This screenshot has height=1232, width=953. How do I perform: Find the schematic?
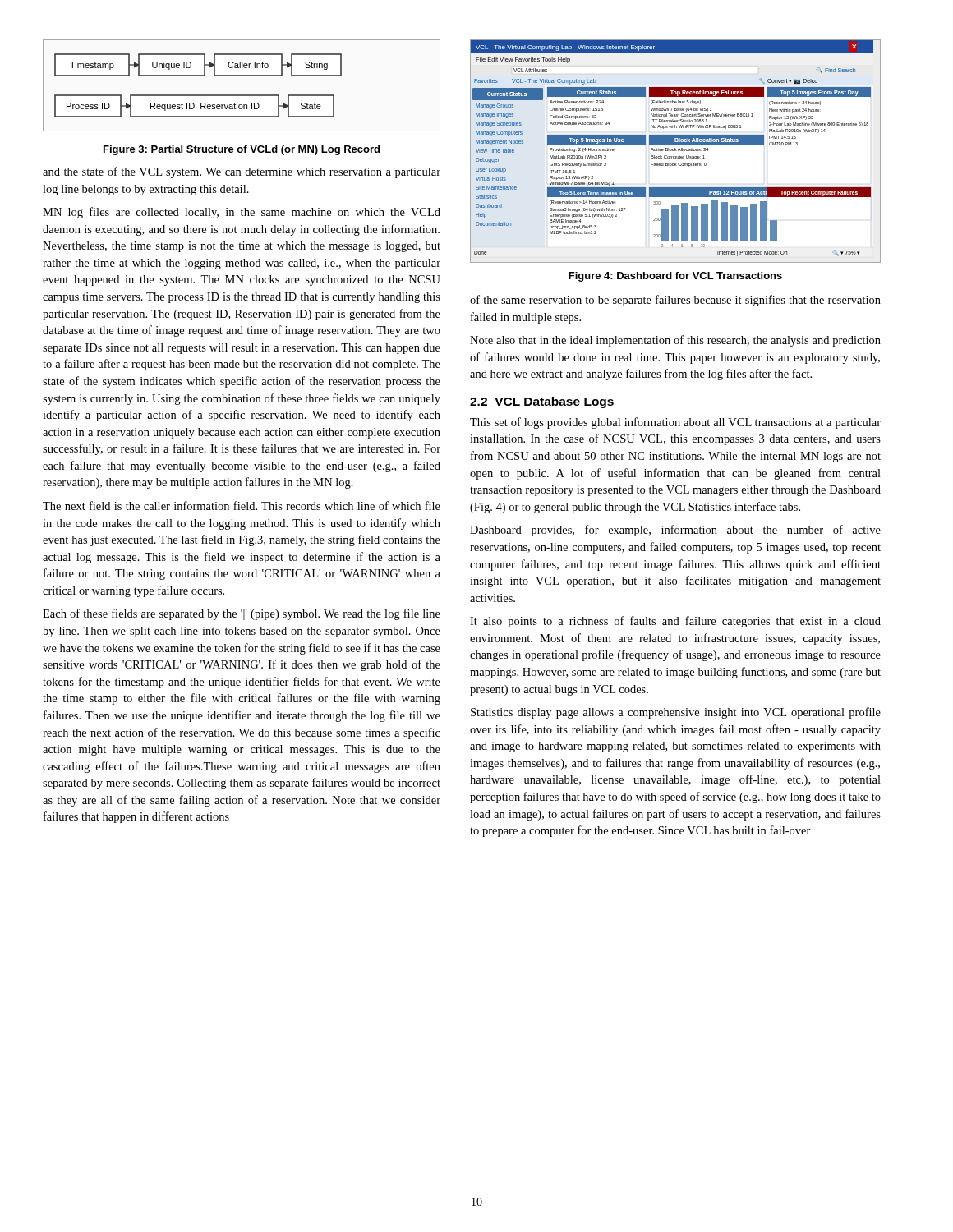coord(242,85)
